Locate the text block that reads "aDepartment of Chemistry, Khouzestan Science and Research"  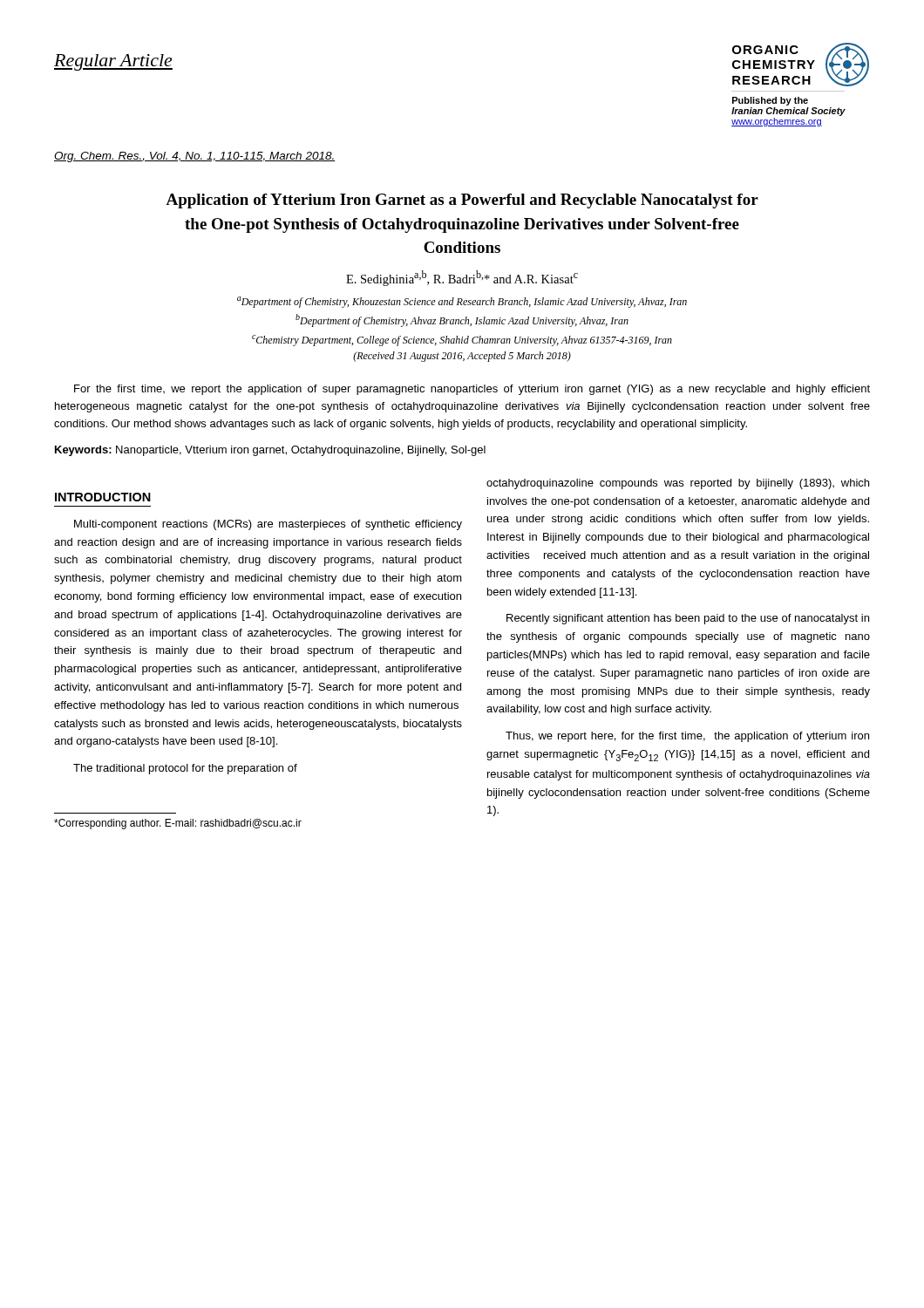(462, 328)
